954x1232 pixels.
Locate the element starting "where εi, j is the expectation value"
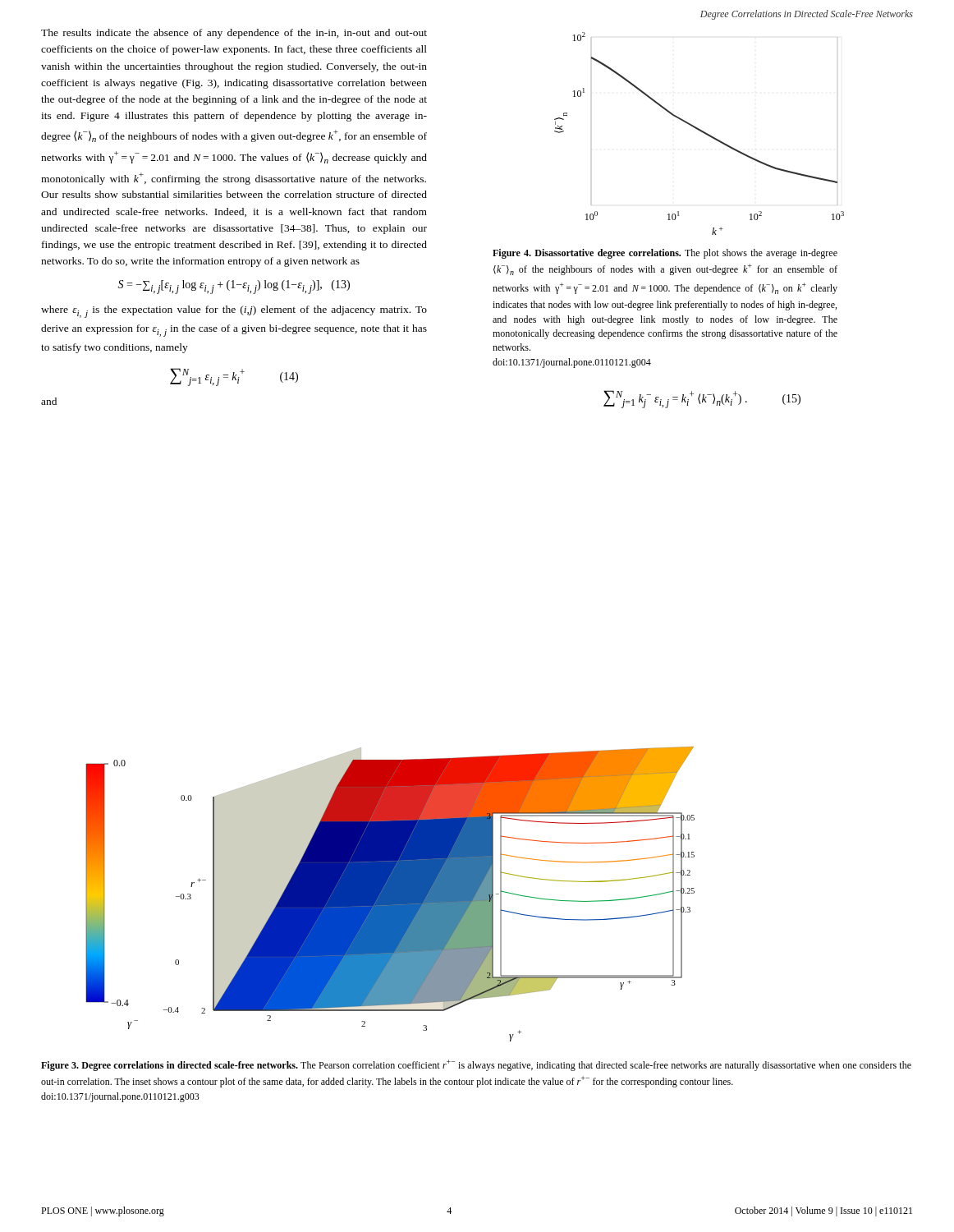pyautogui.click(x=234, y=329)
